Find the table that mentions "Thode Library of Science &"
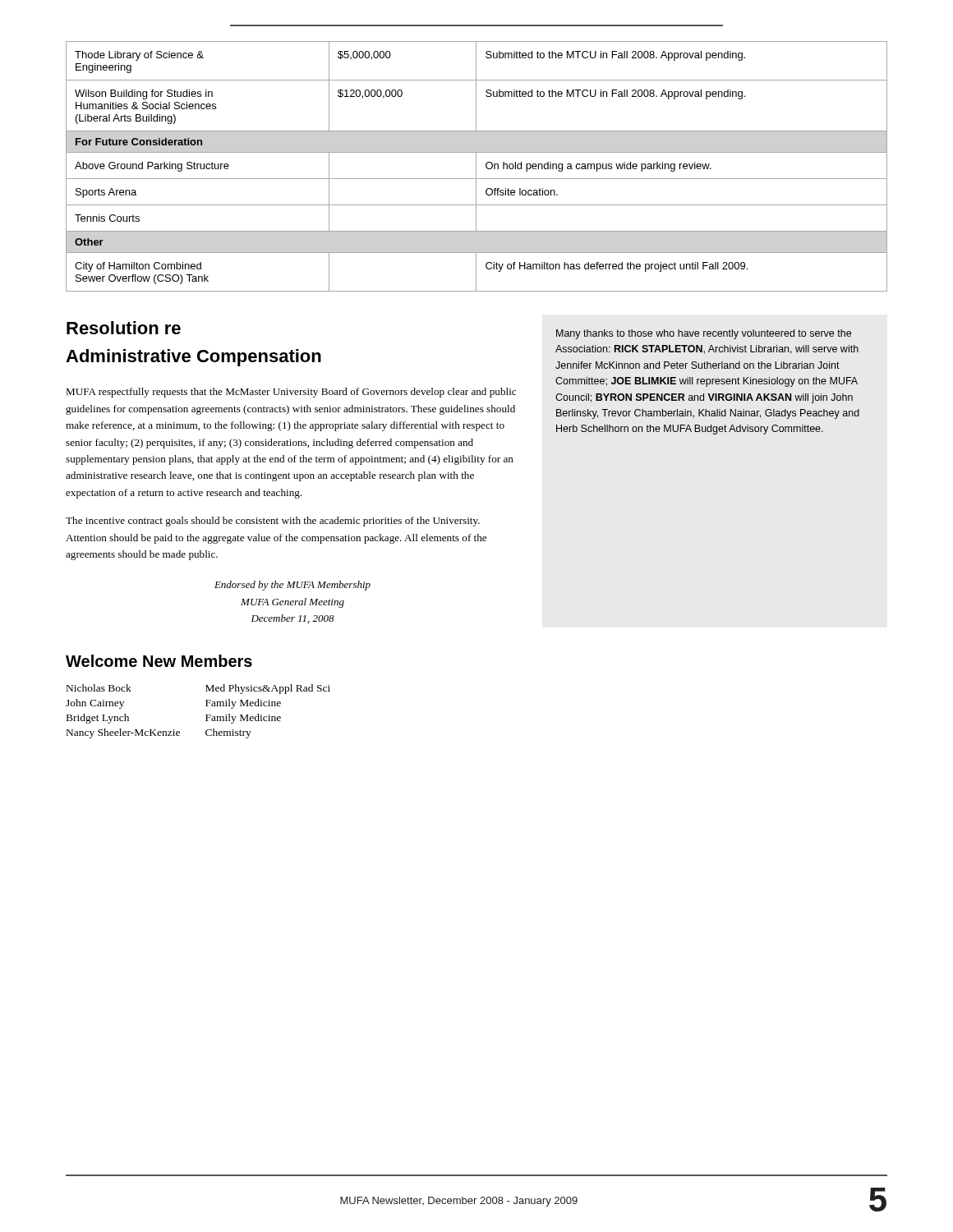This screenshot has height=1232, width=953. [x=476, y=166]
